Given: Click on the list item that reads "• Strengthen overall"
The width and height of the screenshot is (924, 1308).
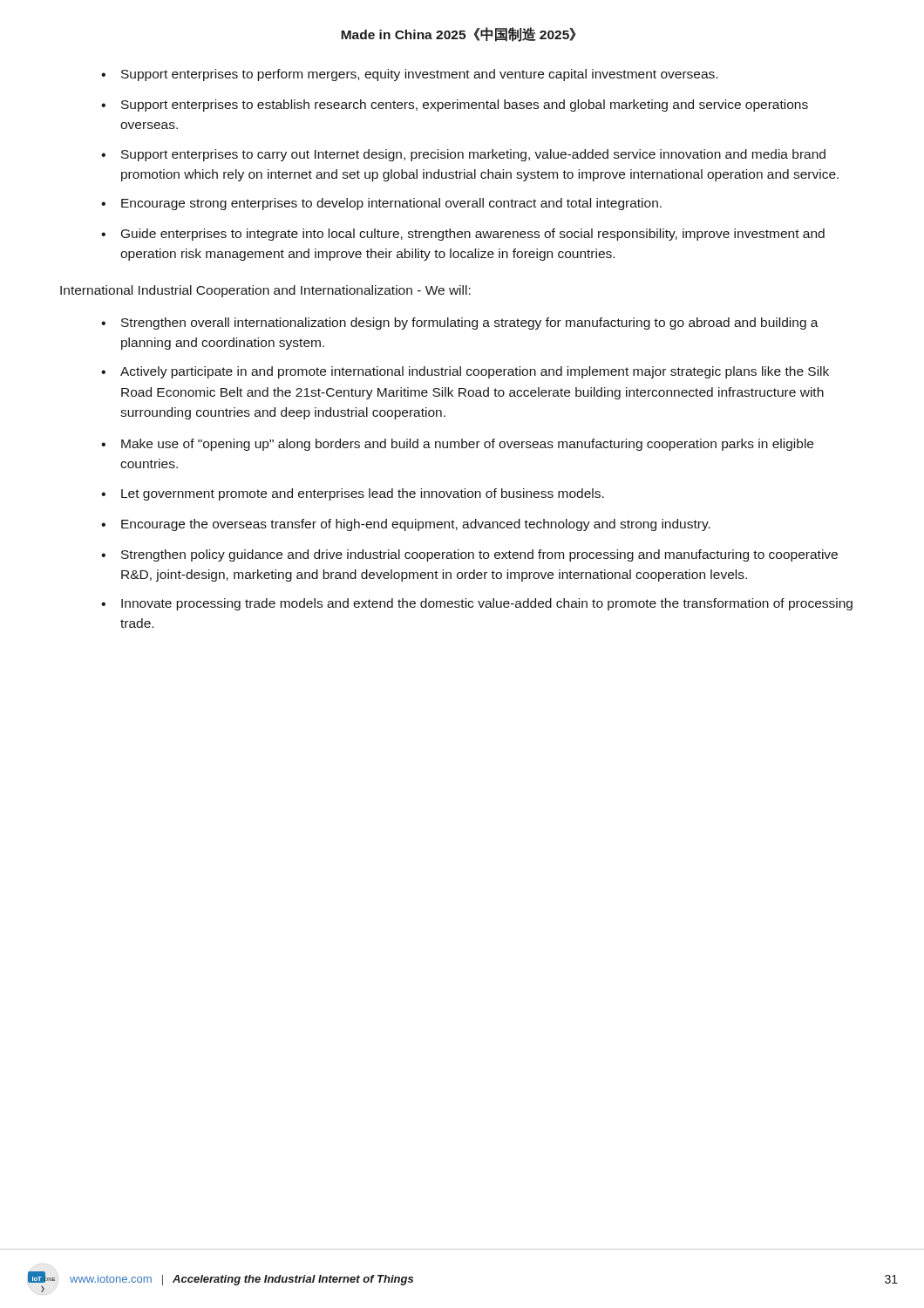Looking at the screenshot, I should (x=483, y=332).
